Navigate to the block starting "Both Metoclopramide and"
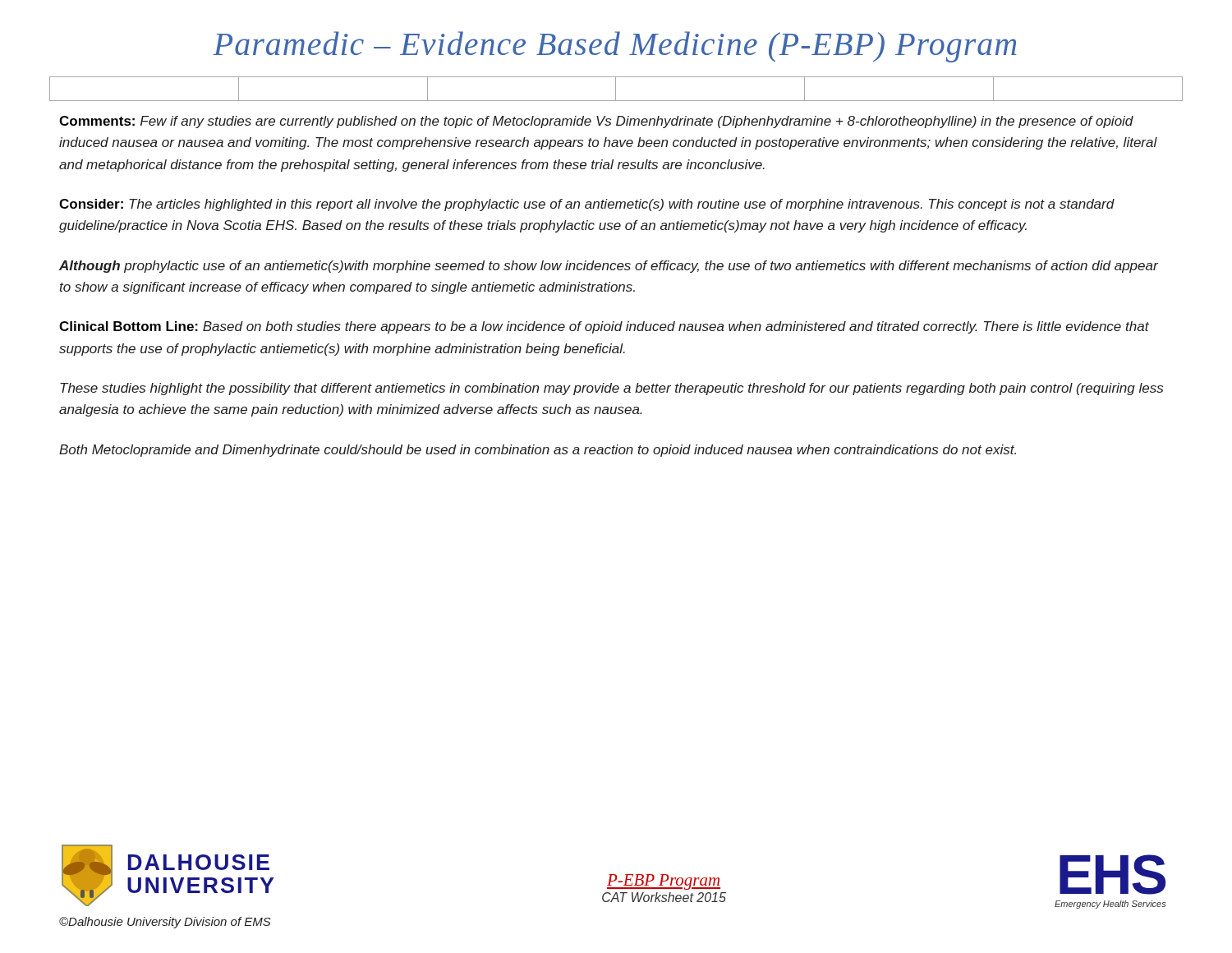The image size is (1232, 953). [x=538, y=450]
